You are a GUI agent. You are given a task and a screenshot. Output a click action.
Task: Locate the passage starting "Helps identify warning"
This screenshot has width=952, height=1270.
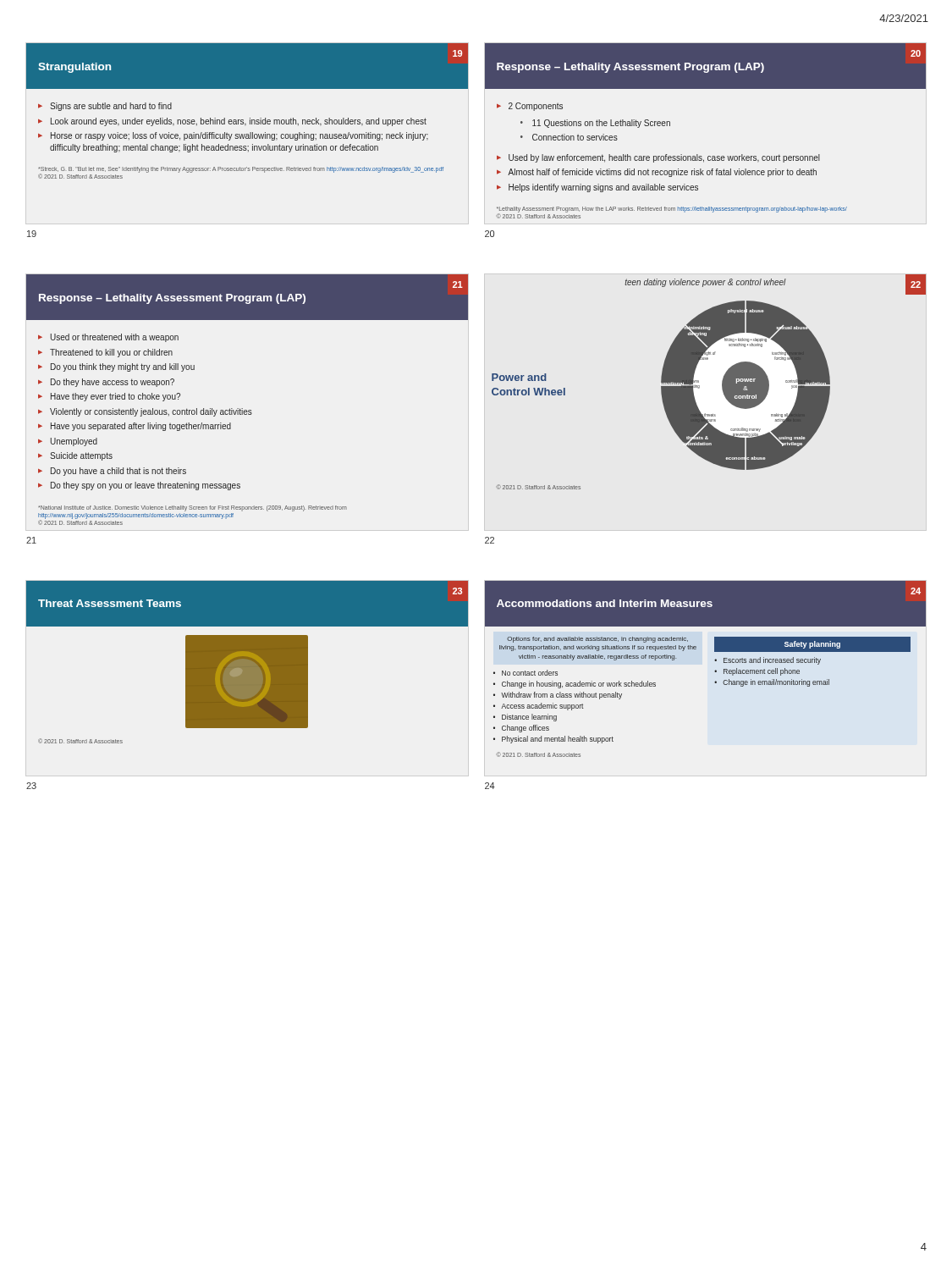point(603,187)
